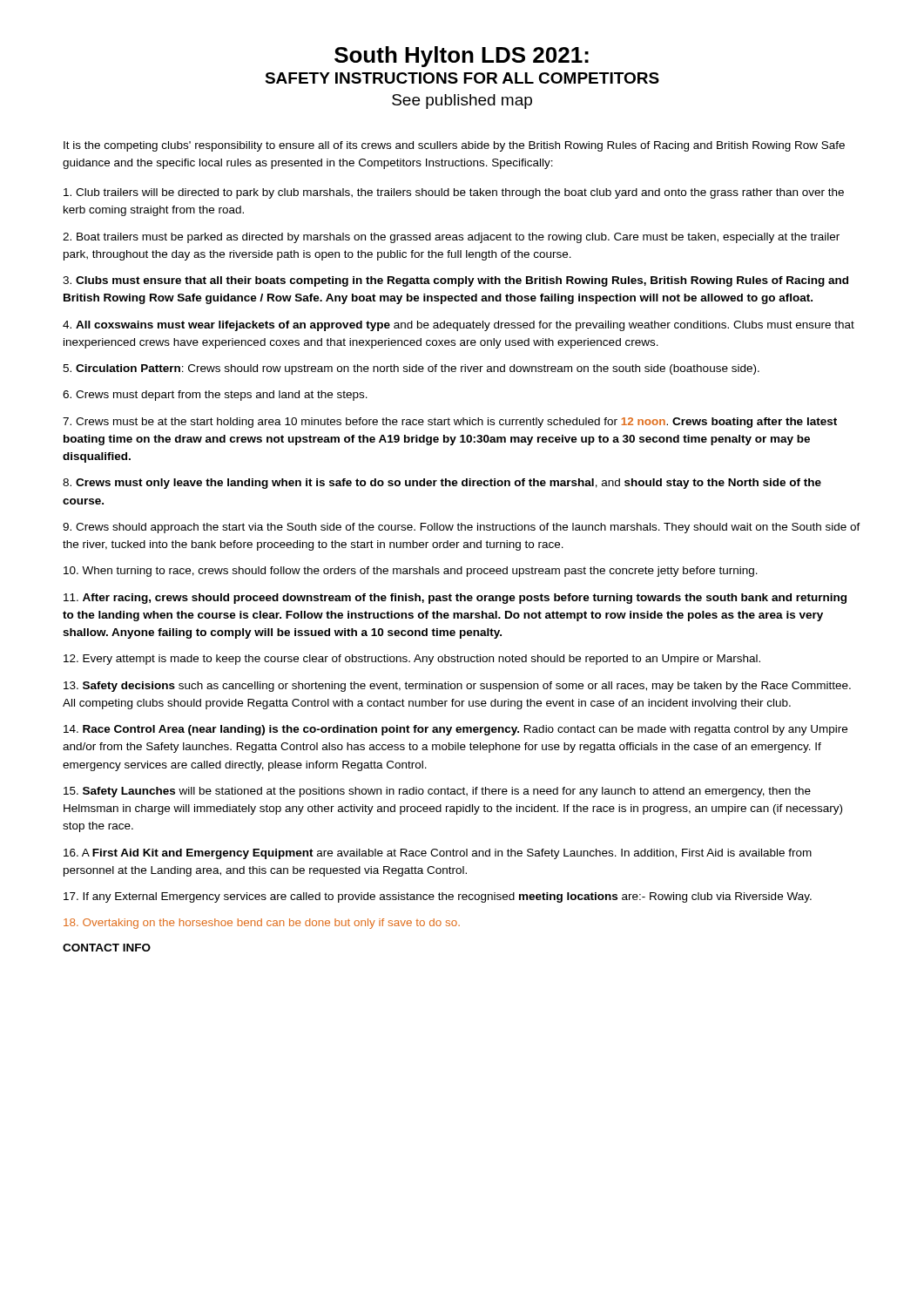Navigate to the text starting "15. Safety Launches will be stationed at"

pyautogui.click(x=453, y=808)
